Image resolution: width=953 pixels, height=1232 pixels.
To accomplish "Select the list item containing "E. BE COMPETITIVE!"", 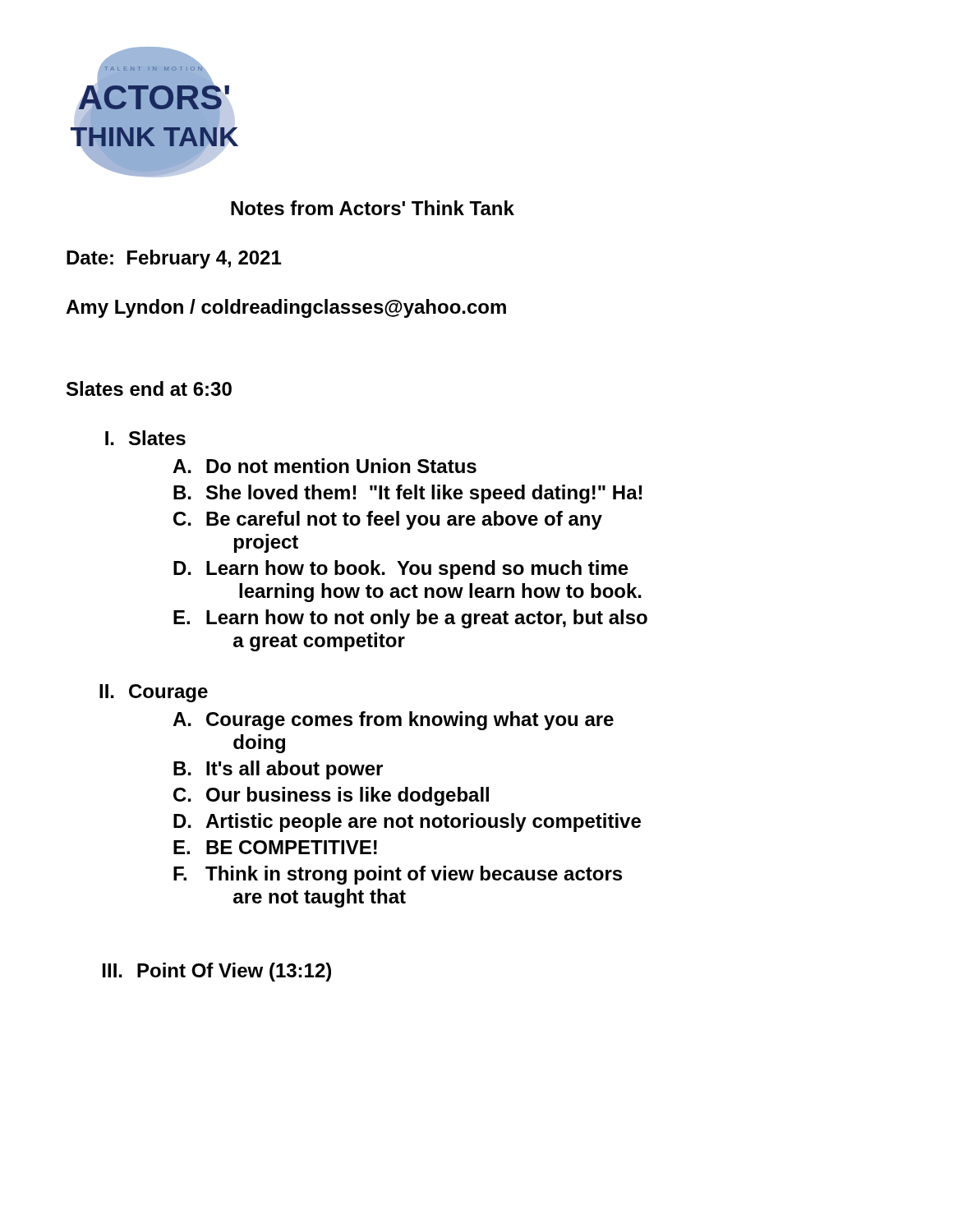I will tap(275, 847).
